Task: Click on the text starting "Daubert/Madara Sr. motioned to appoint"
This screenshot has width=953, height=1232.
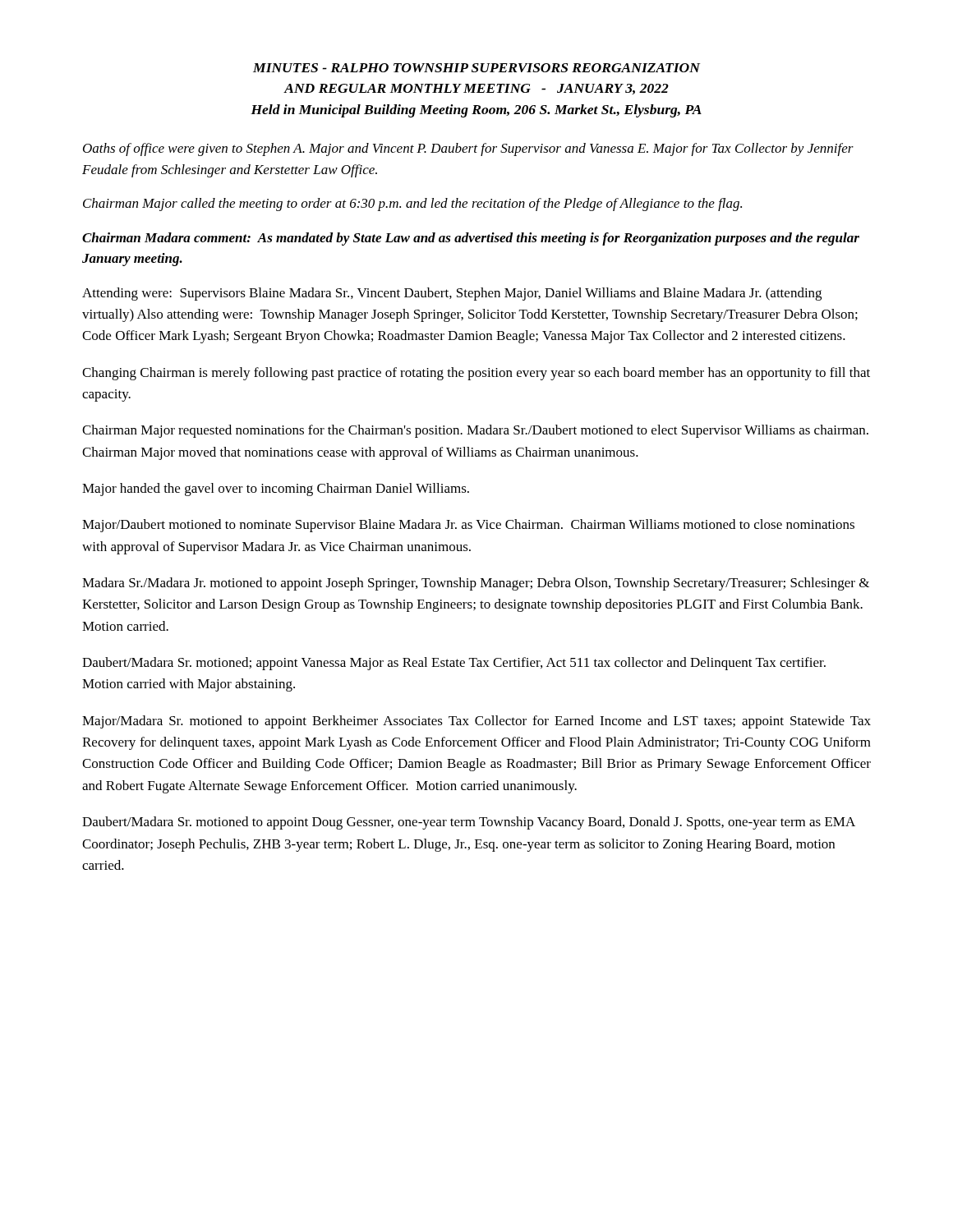Action: 468,844
